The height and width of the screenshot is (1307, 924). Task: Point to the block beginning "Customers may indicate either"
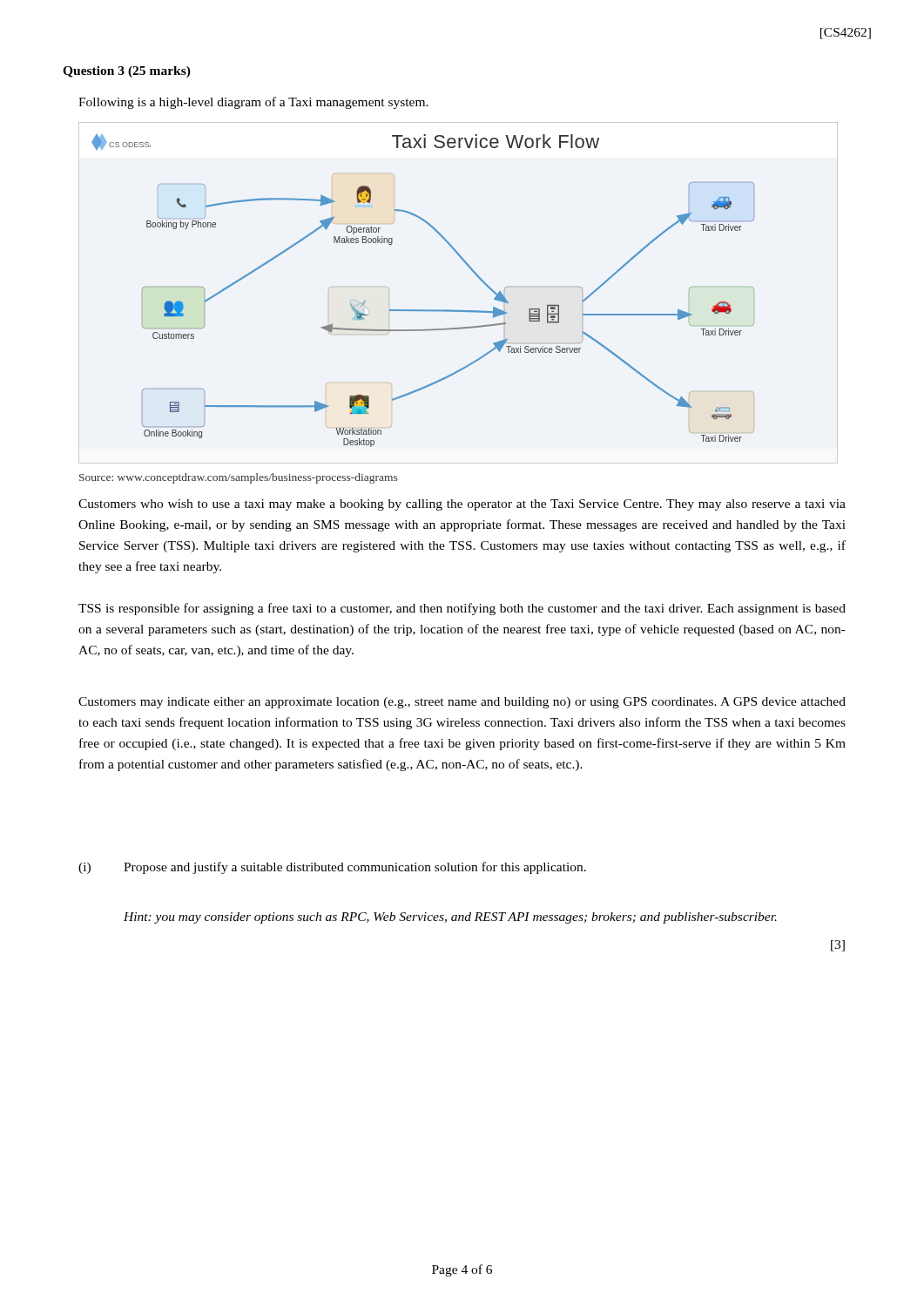(462, 732)
